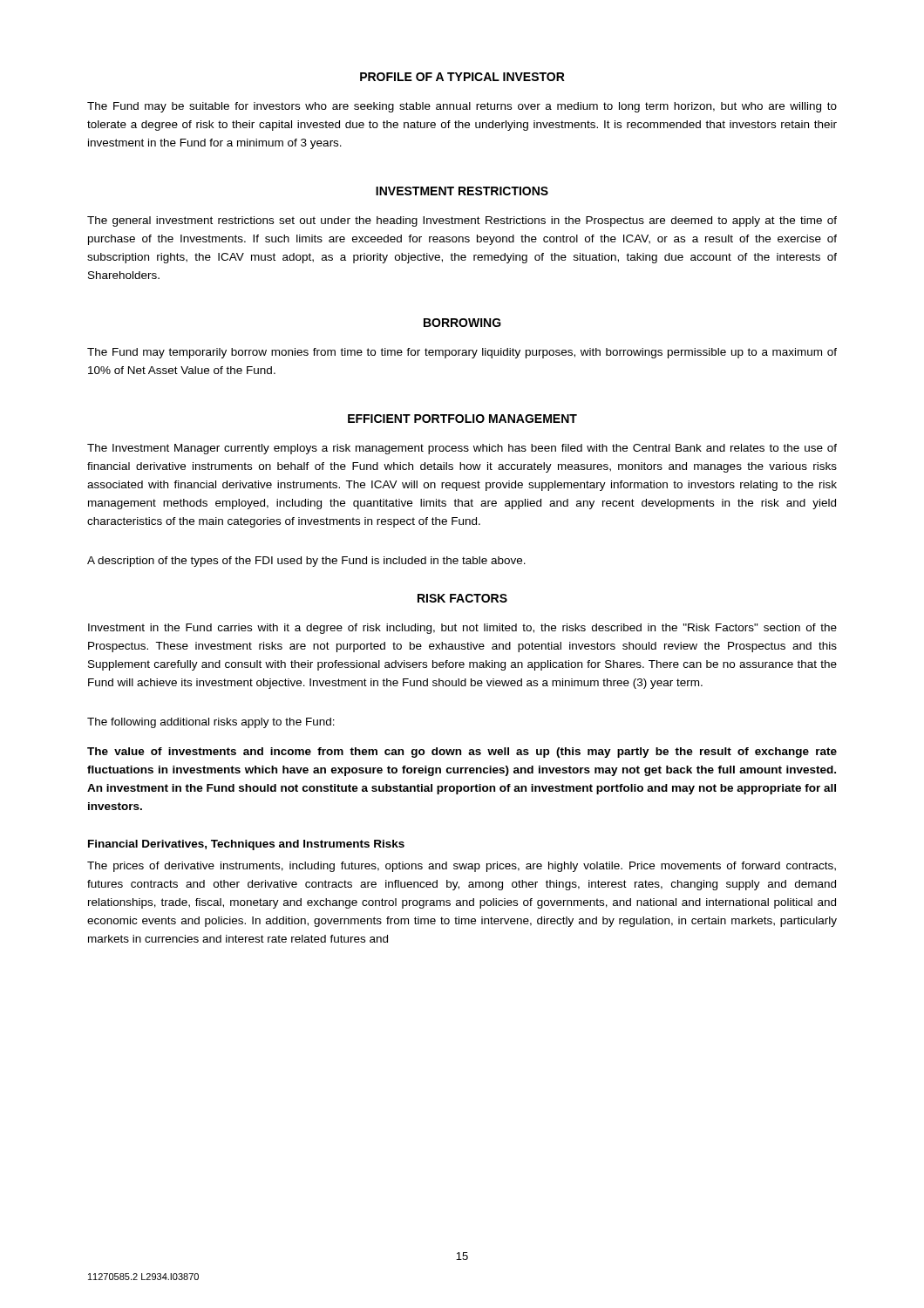The width and height of the screenshot is (924, 1308).
Task: Where is the passage that starts "The Fund may temporarily"?
Action: [x=462, y=361]
